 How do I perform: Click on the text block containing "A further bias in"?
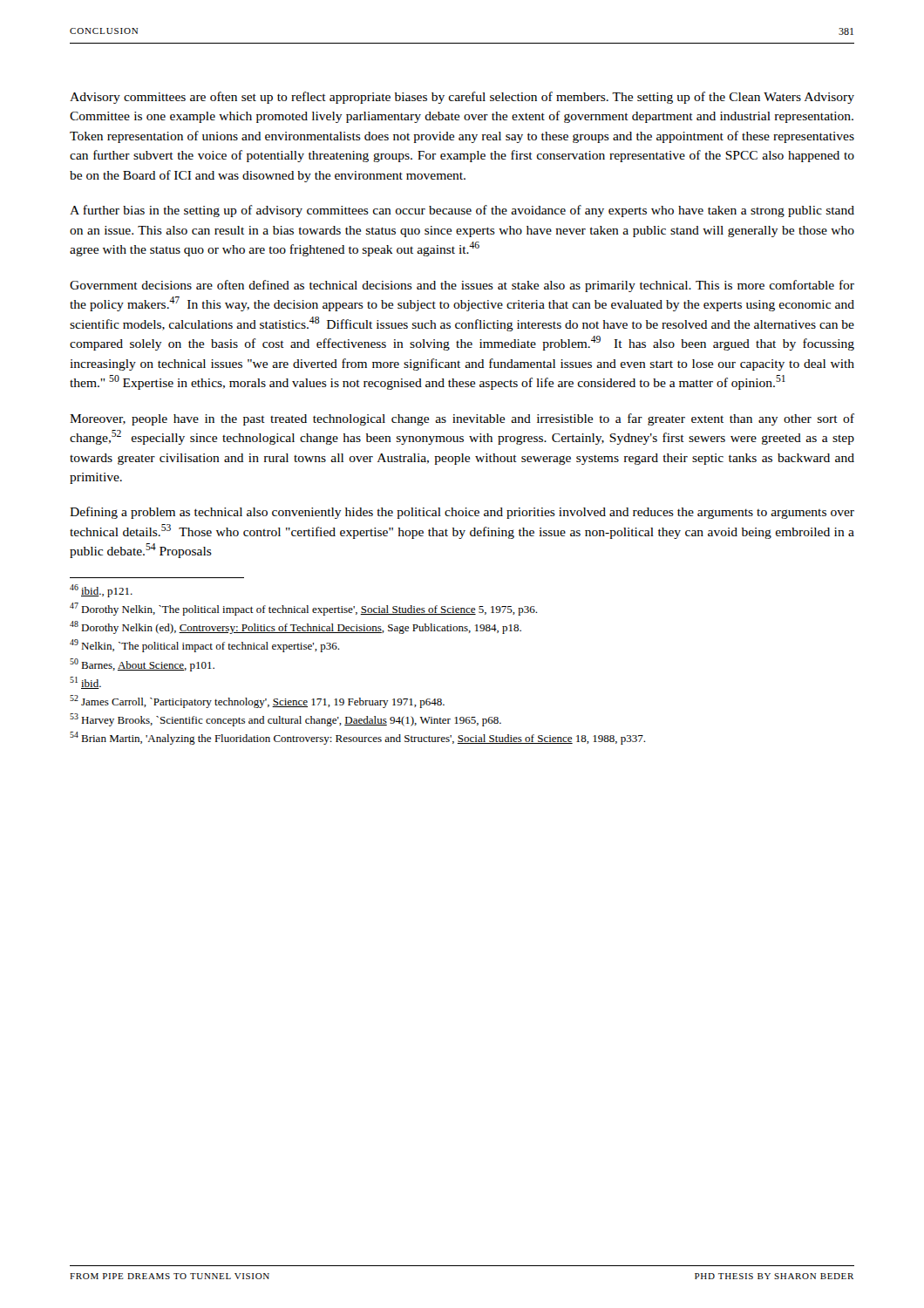(x=462, y=230)
